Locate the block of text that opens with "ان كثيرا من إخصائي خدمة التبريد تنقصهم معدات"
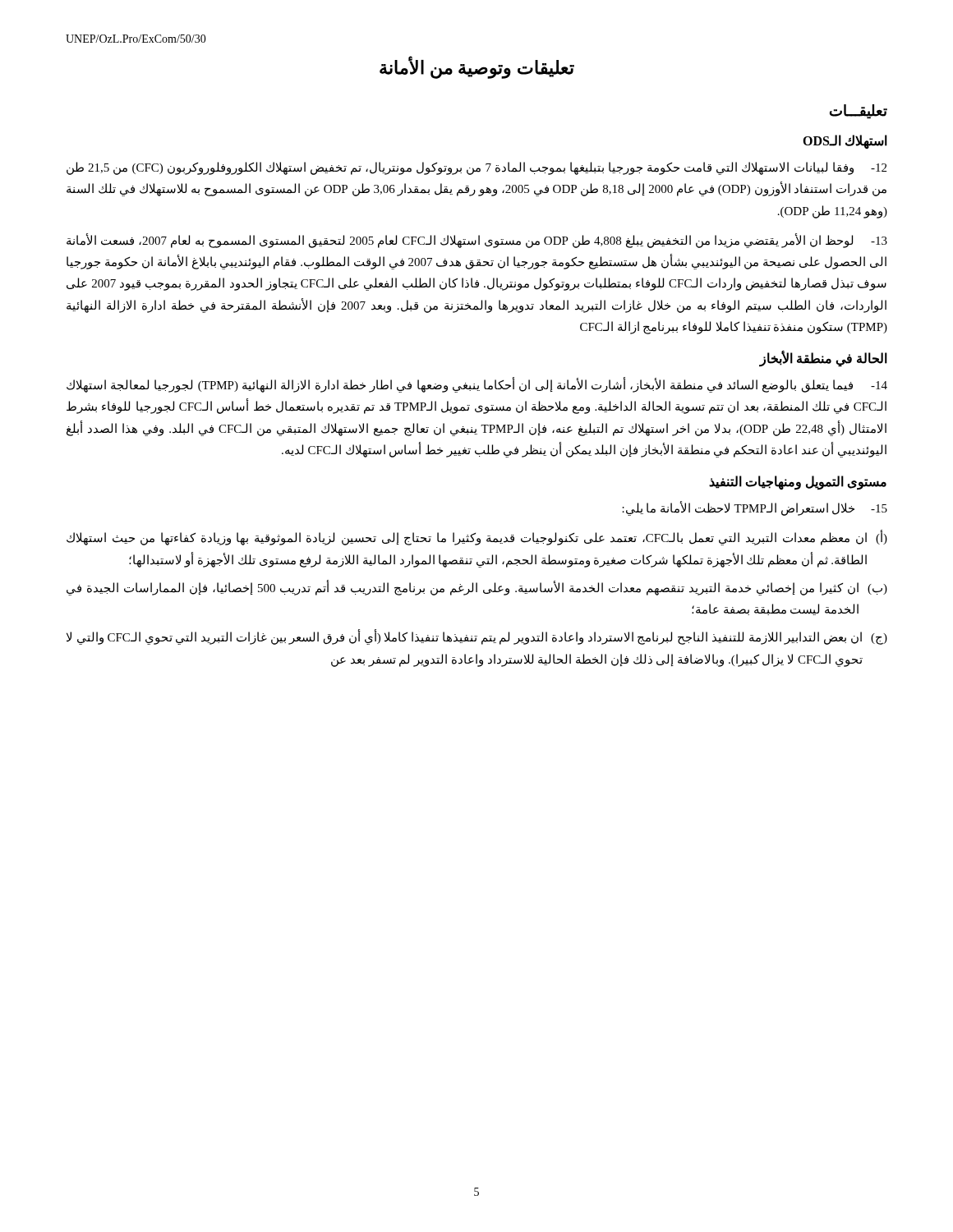The image size is (953, 1232). click(x=476, y=599)
